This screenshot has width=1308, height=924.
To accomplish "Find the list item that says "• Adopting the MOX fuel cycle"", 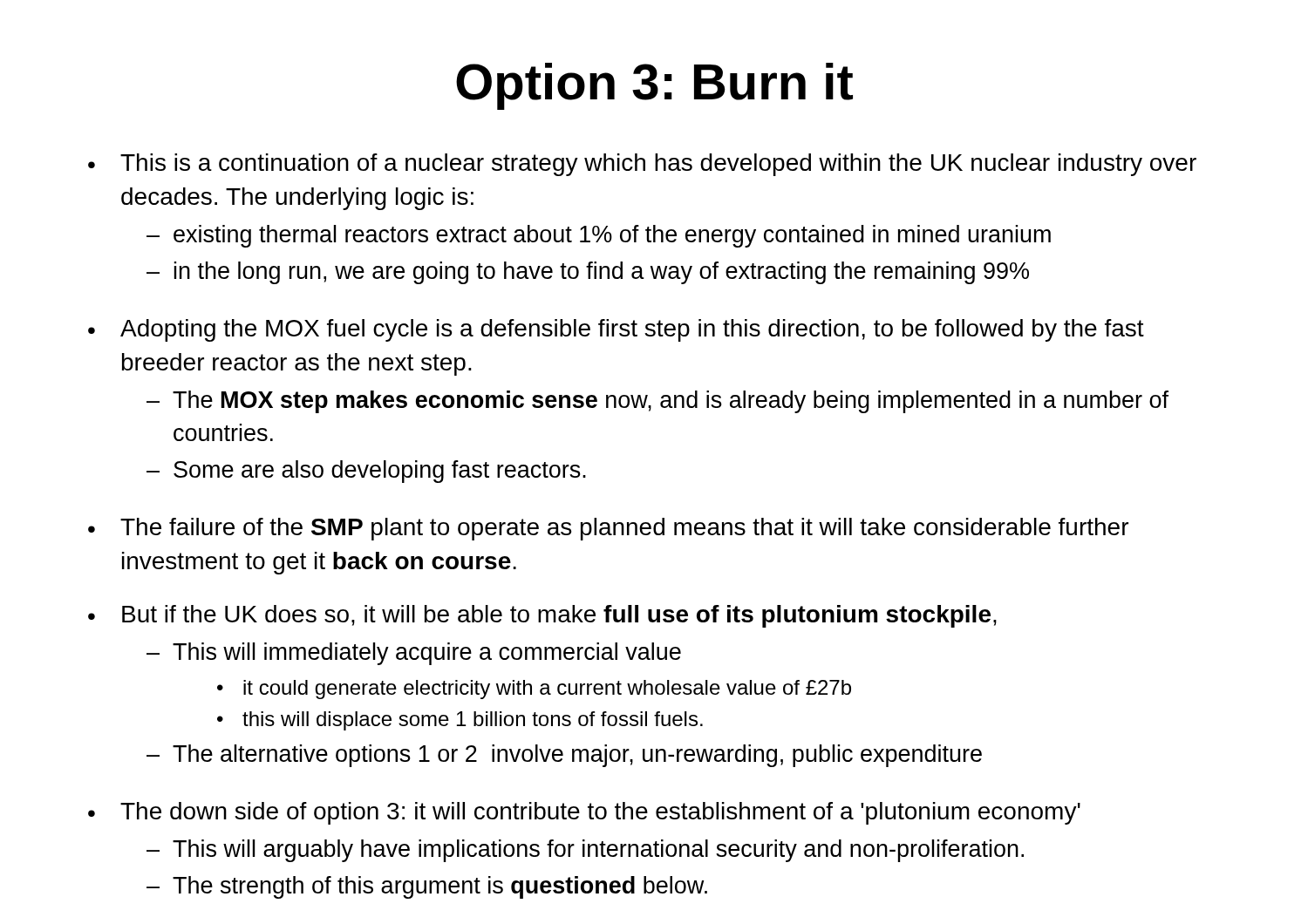I will point(654,401).
